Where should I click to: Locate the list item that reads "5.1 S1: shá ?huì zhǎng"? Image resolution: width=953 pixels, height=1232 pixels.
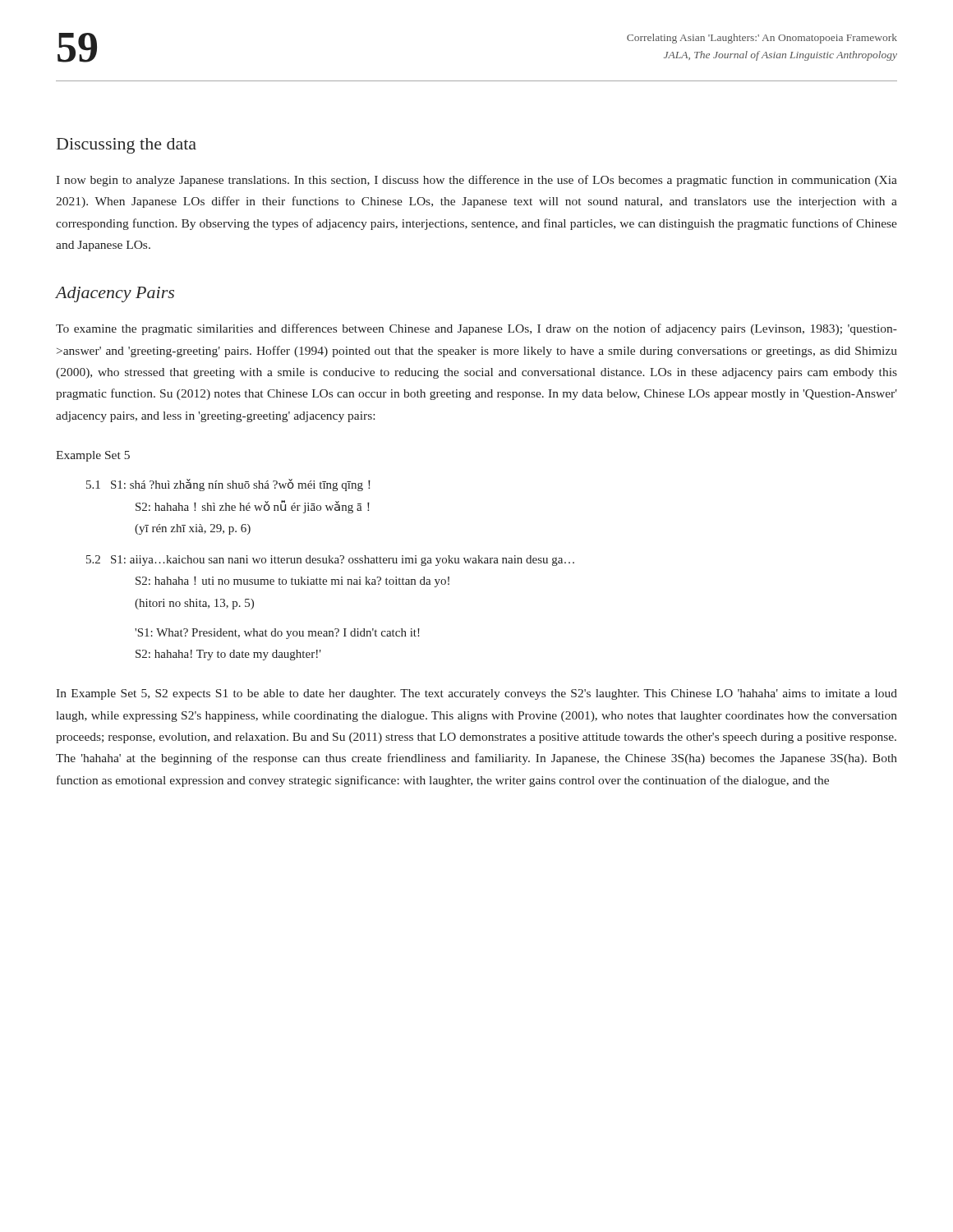(x=228, y=485)
